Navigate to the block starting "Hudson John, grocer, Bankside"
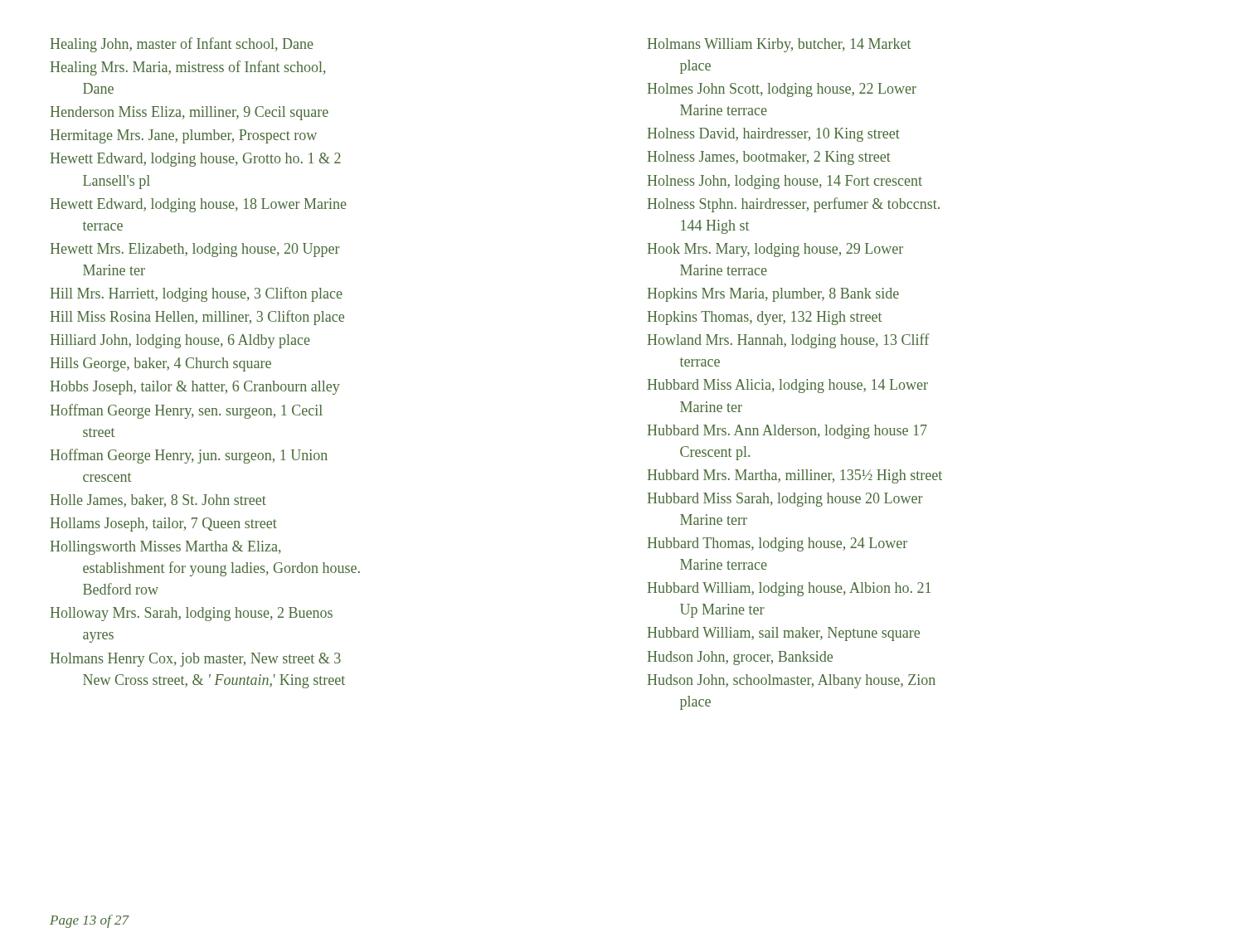Image resolution: width=1244 pixels, height=952 pixels. (x=740, y=656)
